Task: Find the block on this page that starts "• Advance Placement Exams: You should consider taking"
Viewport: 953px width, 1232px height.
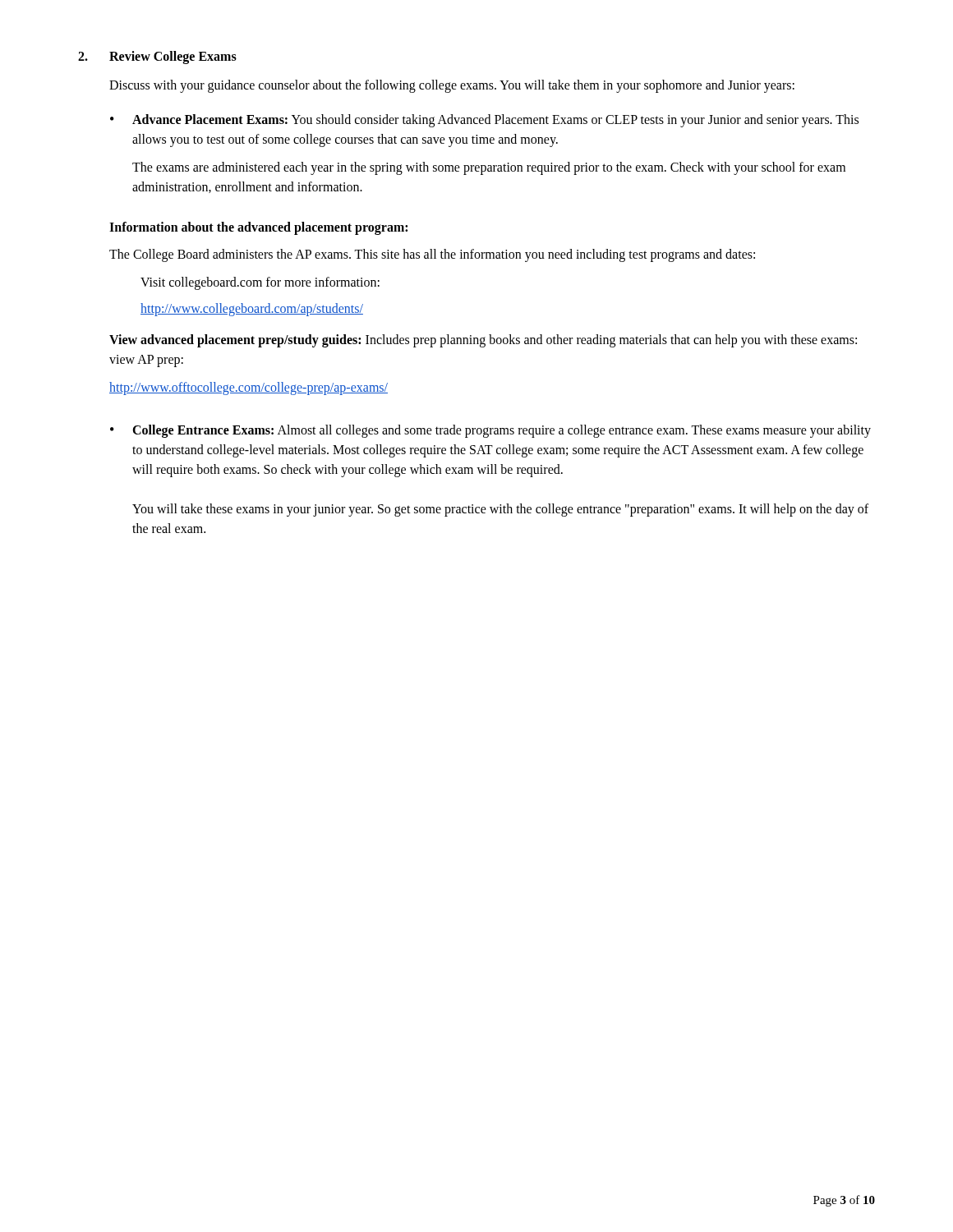Action: (492, 158)
